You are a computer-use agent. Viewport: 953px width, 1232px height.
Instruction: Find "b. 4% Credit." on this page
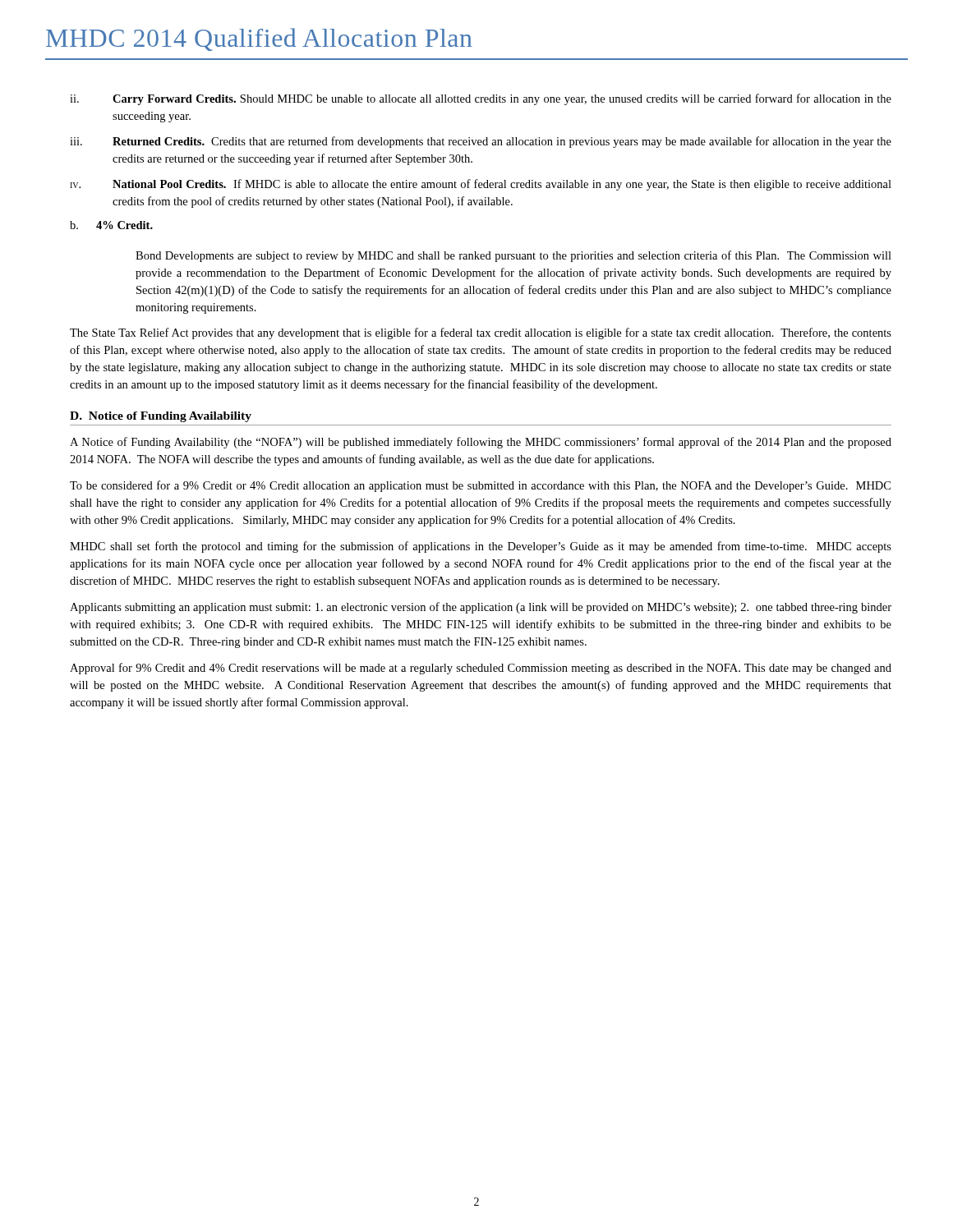click(x=111, y=225)
